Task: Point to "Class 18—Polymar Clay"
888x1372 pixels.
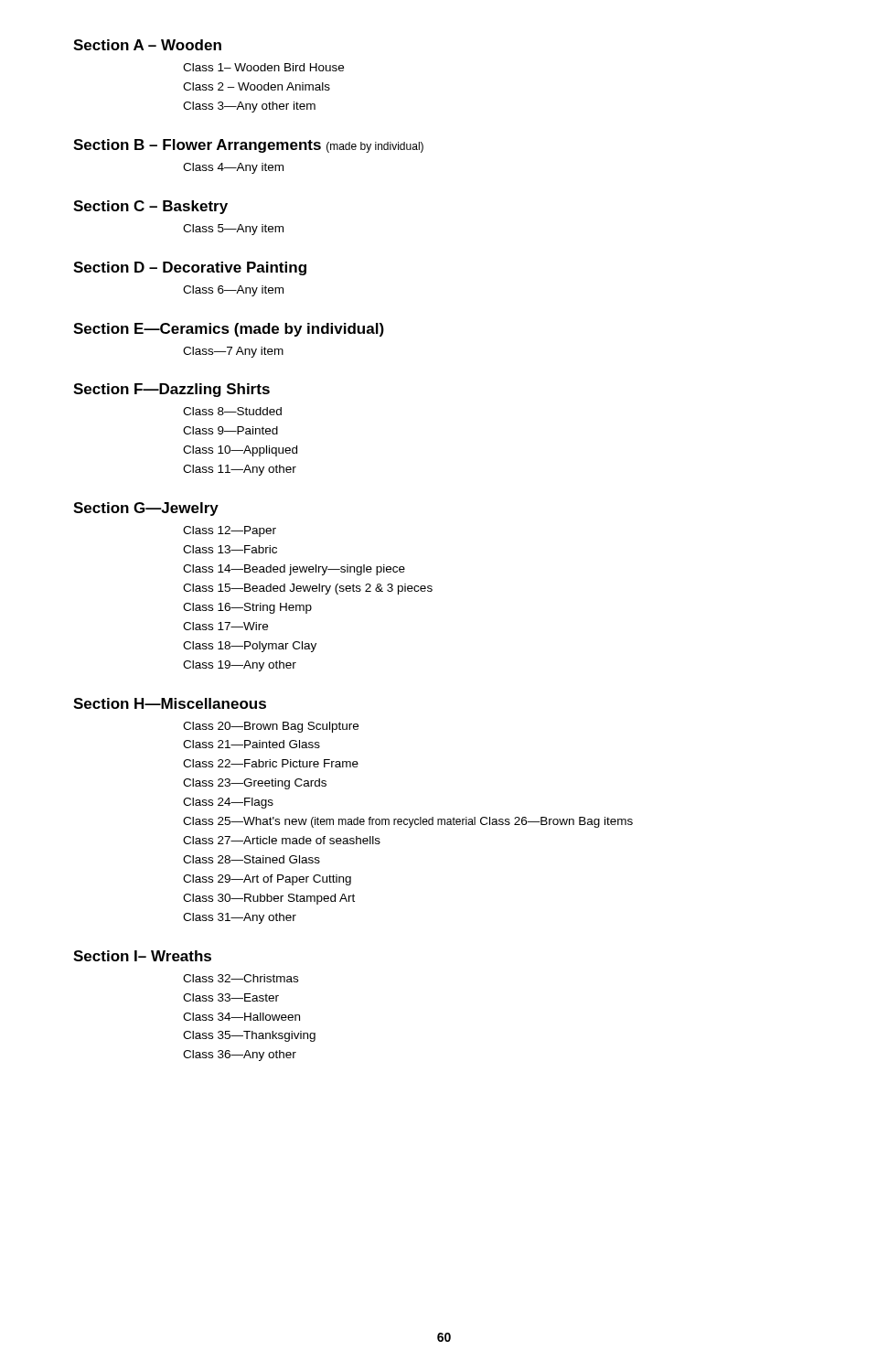Action: (x=250, y=645)
